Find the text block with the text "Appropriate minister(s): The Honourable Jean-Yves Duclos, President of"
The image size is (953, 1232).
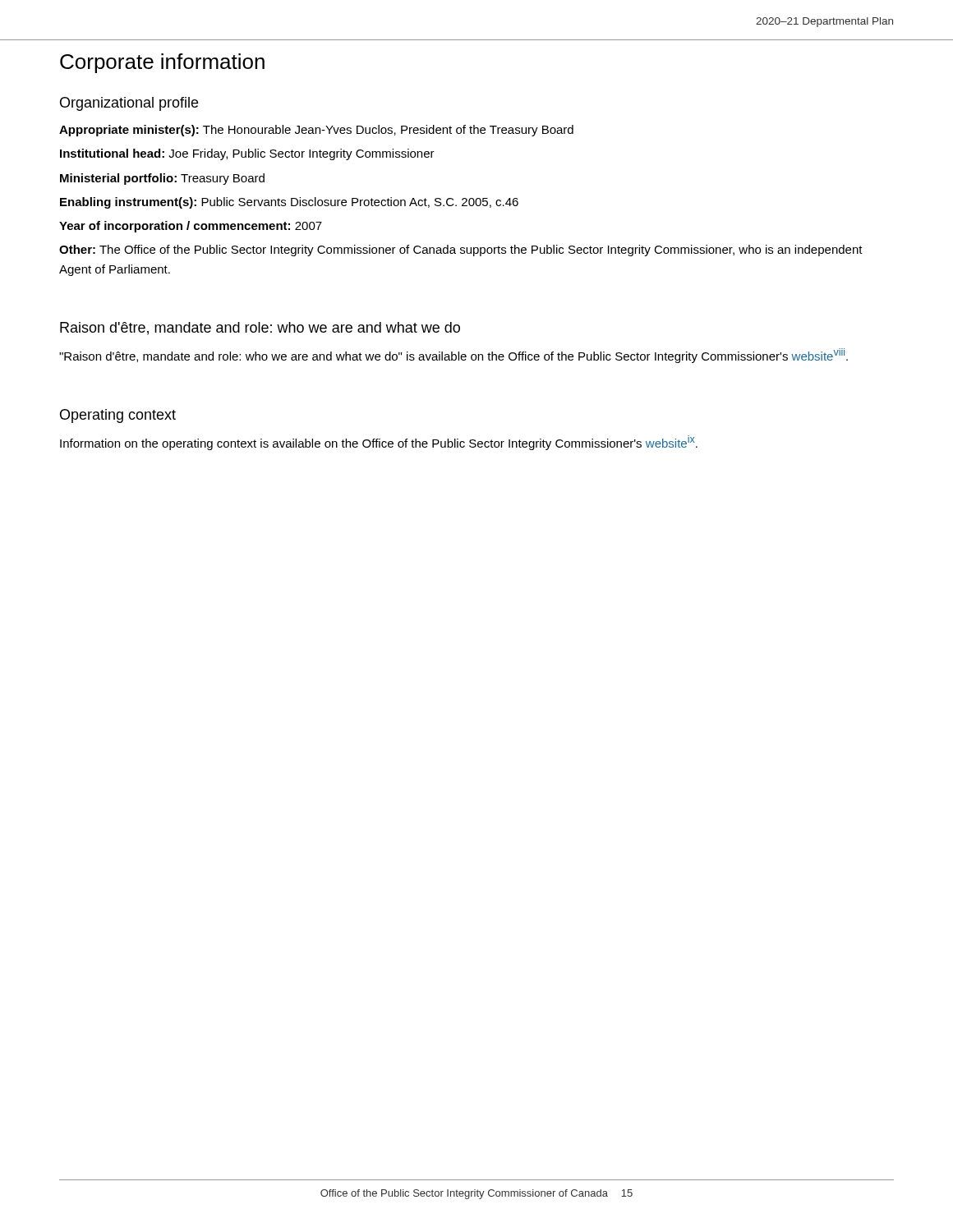pos(317,129)
